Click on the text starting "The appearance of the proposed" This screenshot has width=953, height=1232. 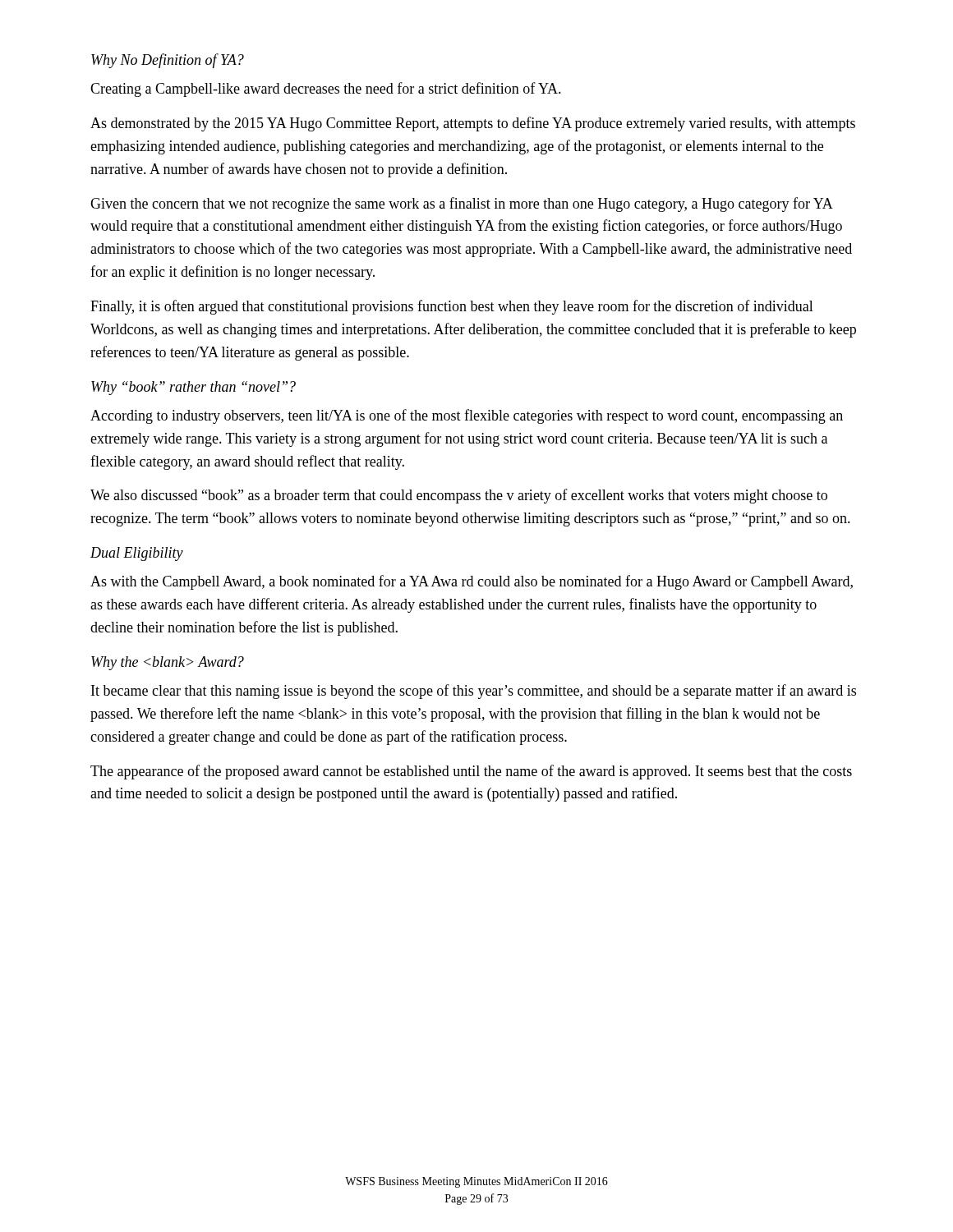pyautogui.click(x=471, y=782)
